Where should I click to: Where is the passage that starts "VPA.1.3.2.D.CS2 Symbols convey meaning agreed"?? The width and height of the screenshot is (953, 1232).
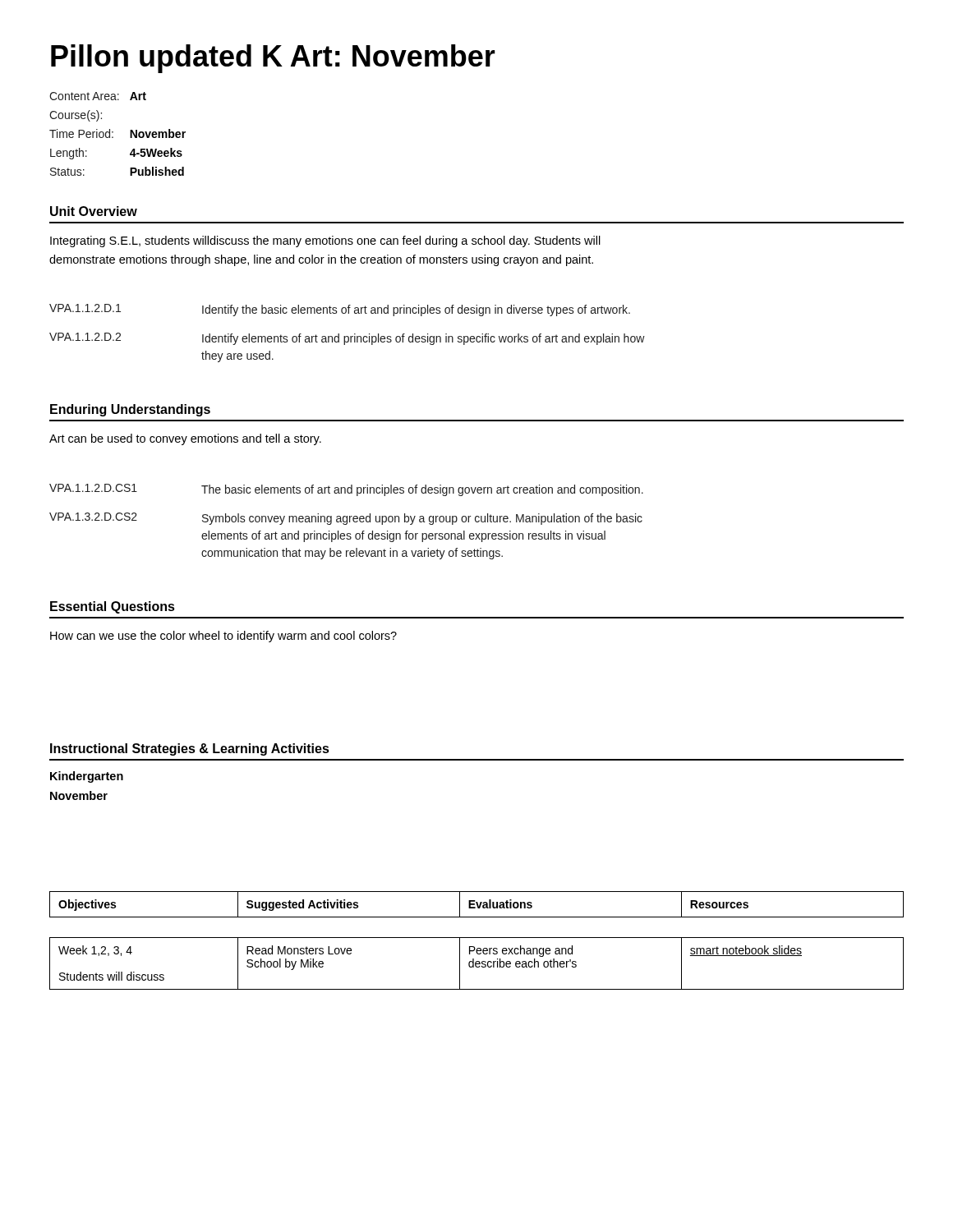pyautogui.click(x=476, y=536)
